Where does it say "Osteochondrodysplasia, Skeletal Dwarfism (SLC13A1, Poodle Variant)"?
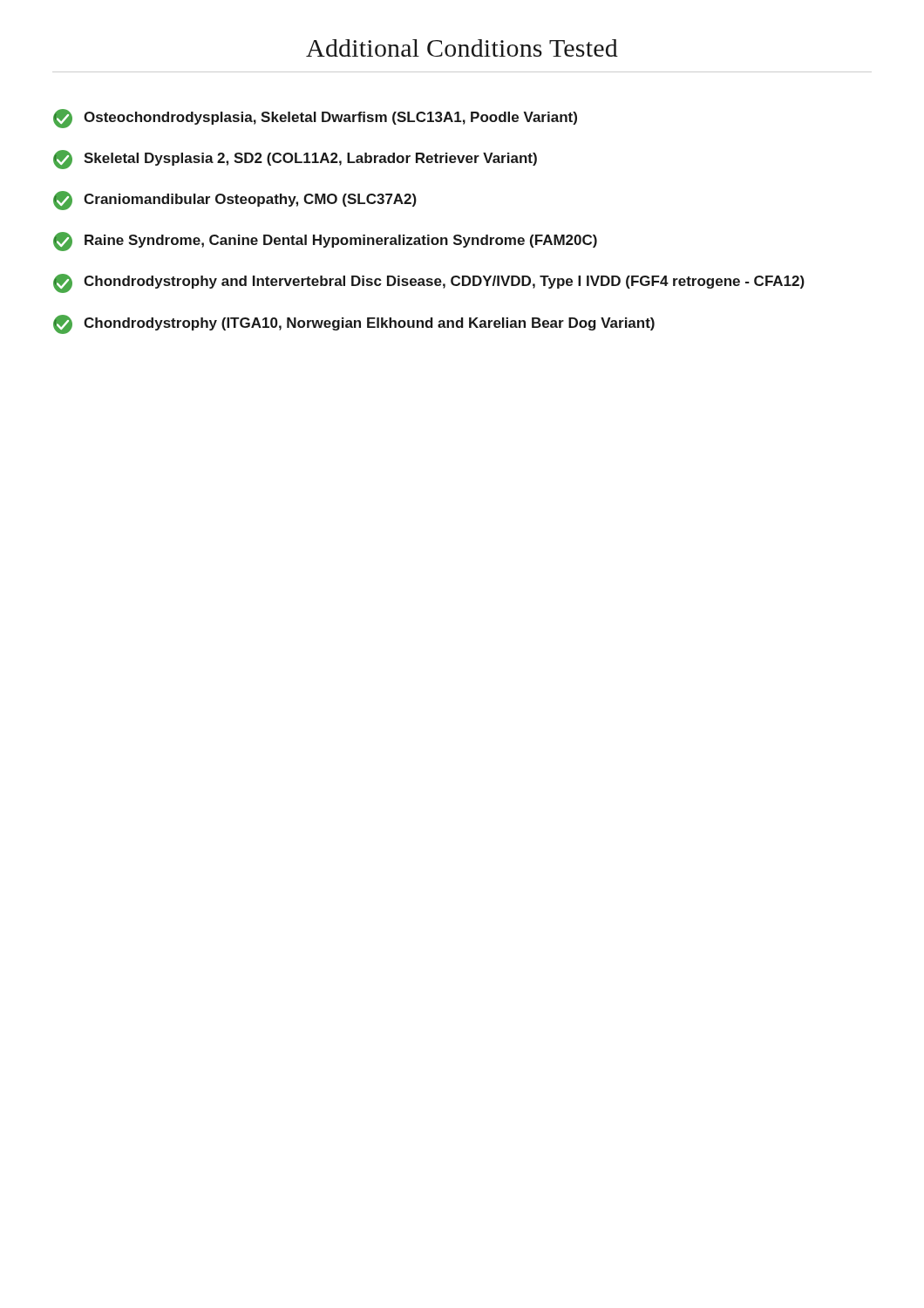The height and width of the screenshot is (1308, 924). tap(315, 120)
